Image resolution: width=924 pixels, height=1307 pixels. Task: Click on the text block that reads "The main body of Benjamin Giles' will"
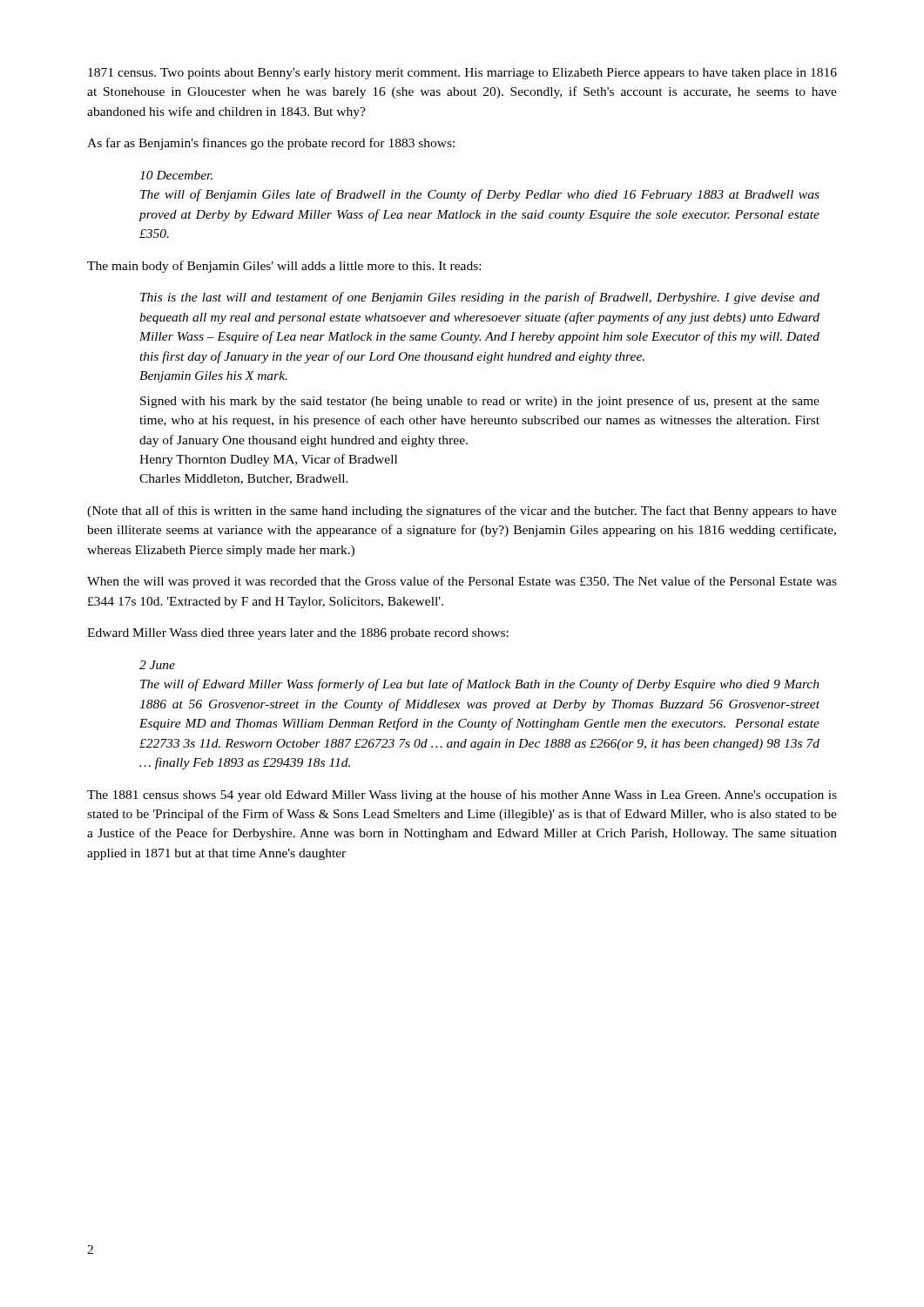tap(285, 265)
